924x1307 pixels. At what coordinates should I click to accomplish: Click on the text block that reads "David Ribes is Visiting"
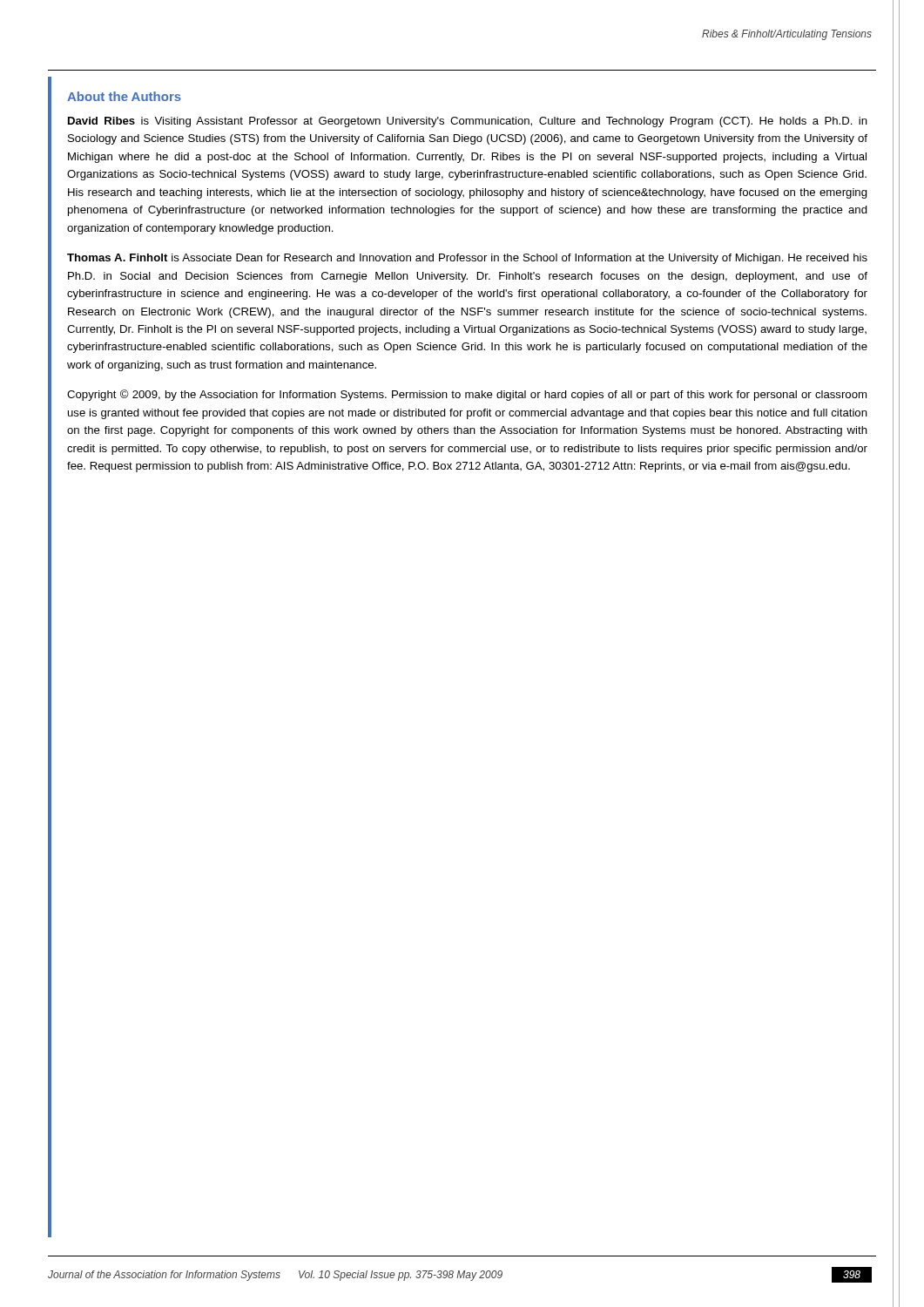[x=467, y=174]
